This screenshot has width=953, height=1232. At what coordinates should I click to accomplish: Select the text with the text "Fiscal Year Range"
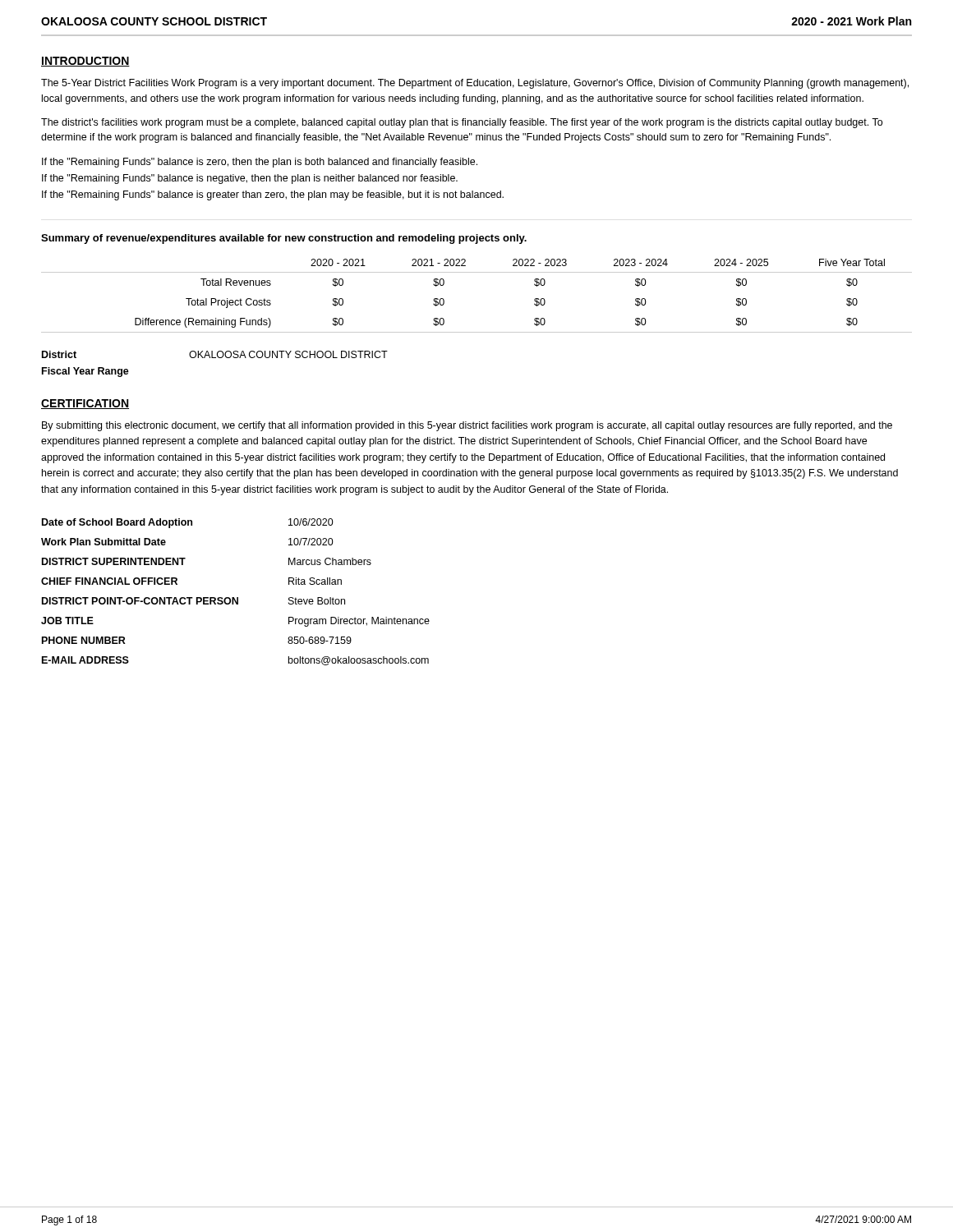[85, 371]
